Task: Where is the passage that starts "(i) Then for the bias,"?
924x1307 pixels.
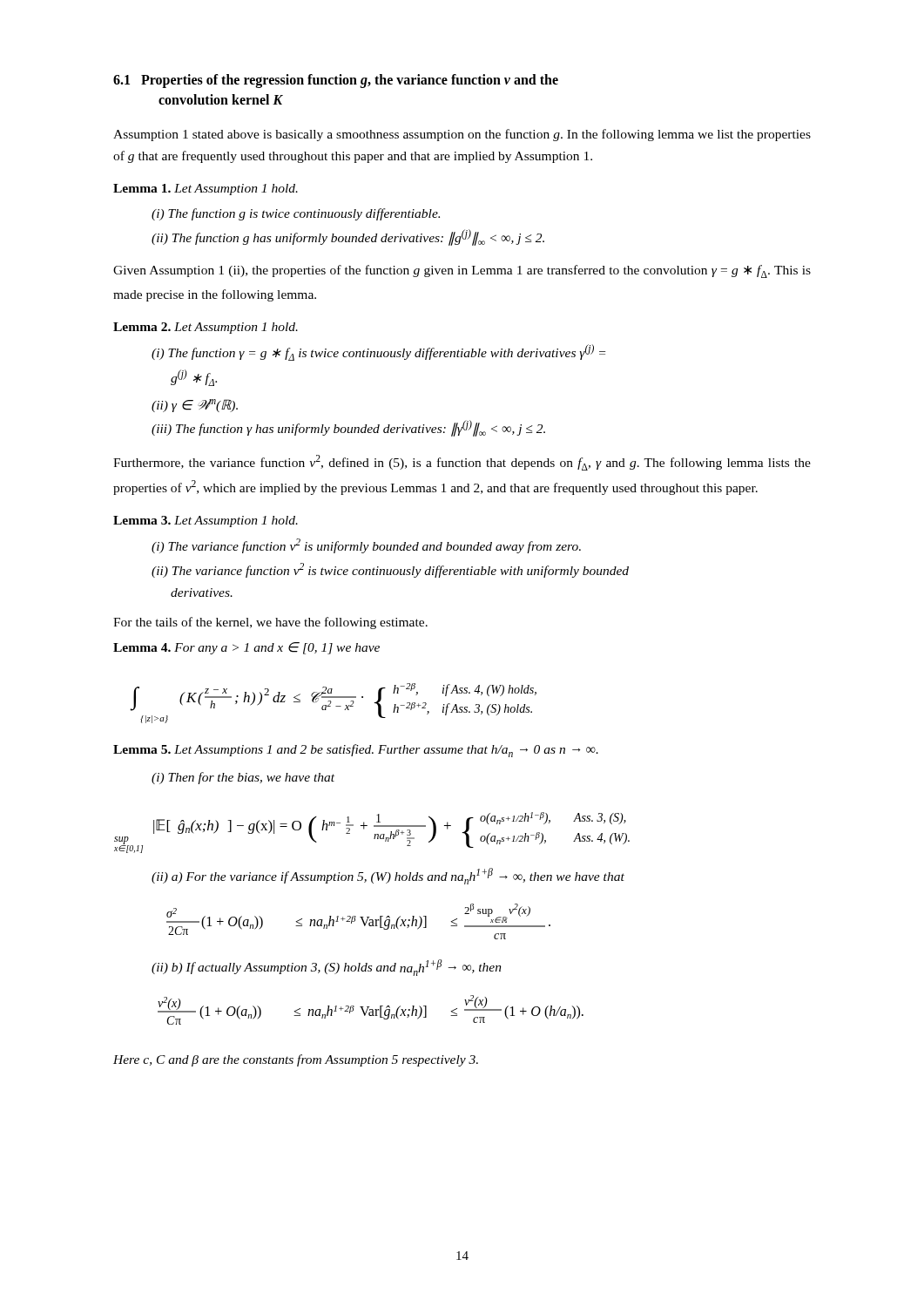Action: click(x=243, y=777)
